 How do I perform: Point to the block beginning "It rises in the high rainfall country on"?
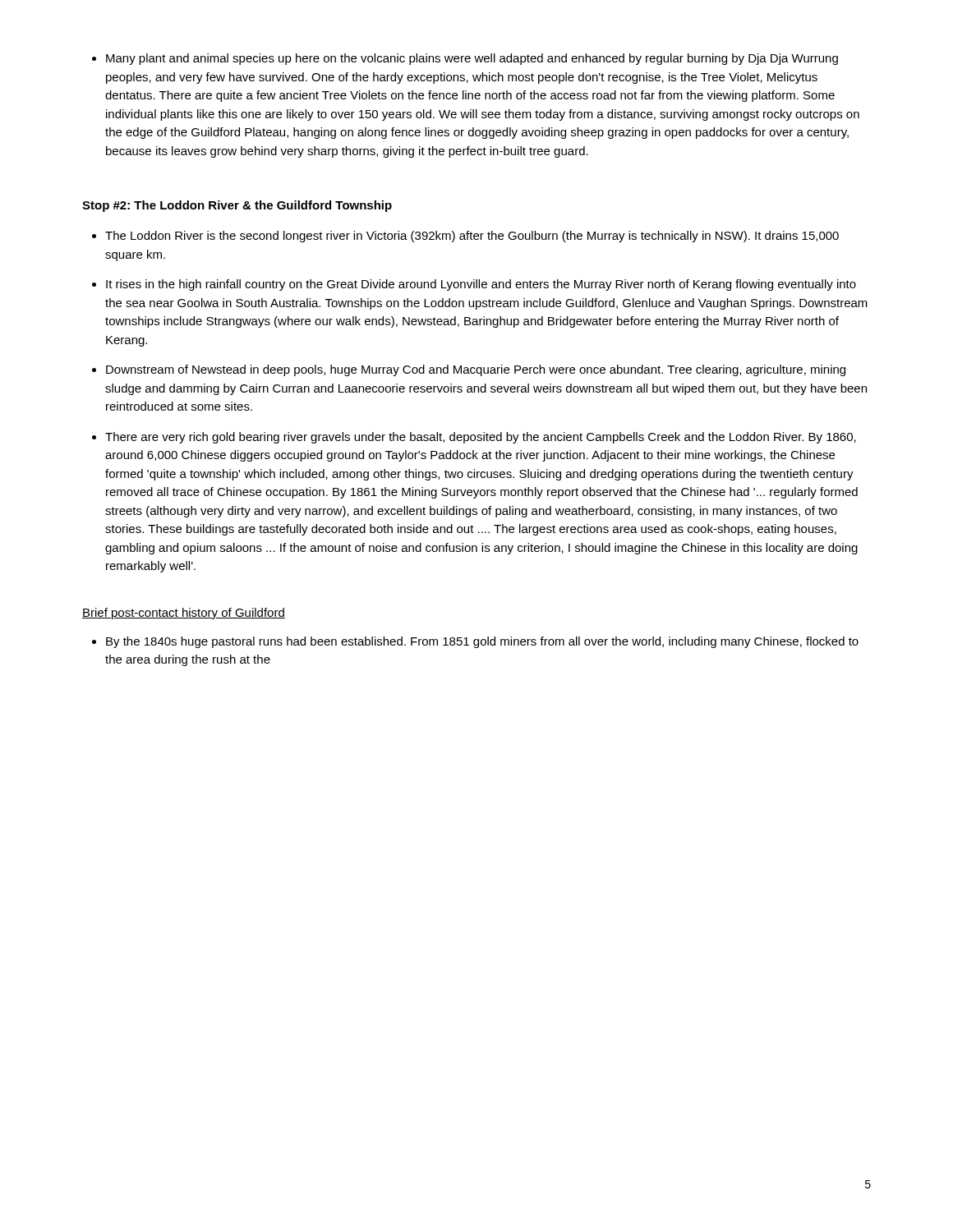click(x=488, y=312)
